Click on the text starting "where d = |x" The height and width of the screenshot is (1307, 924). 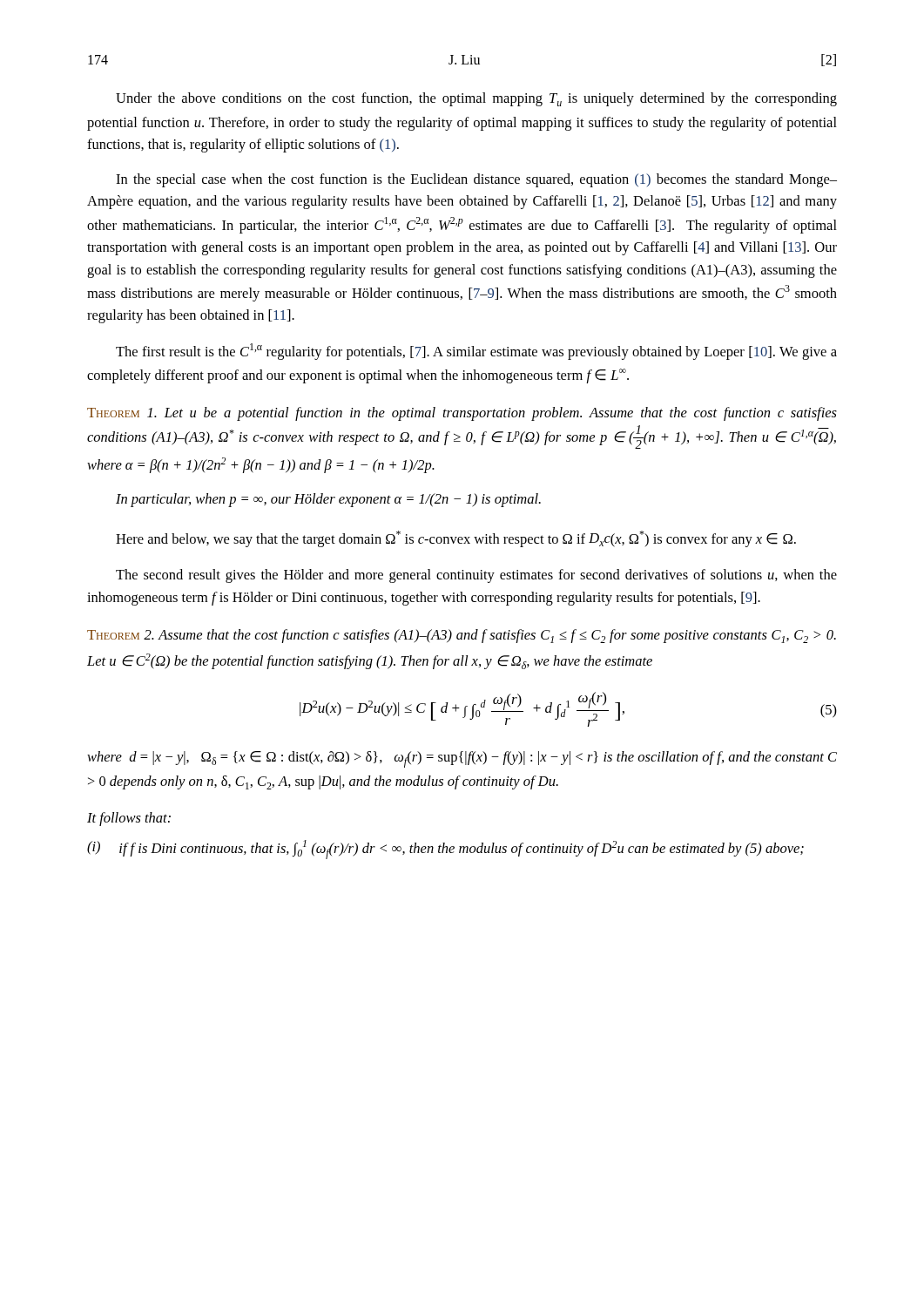462,787
